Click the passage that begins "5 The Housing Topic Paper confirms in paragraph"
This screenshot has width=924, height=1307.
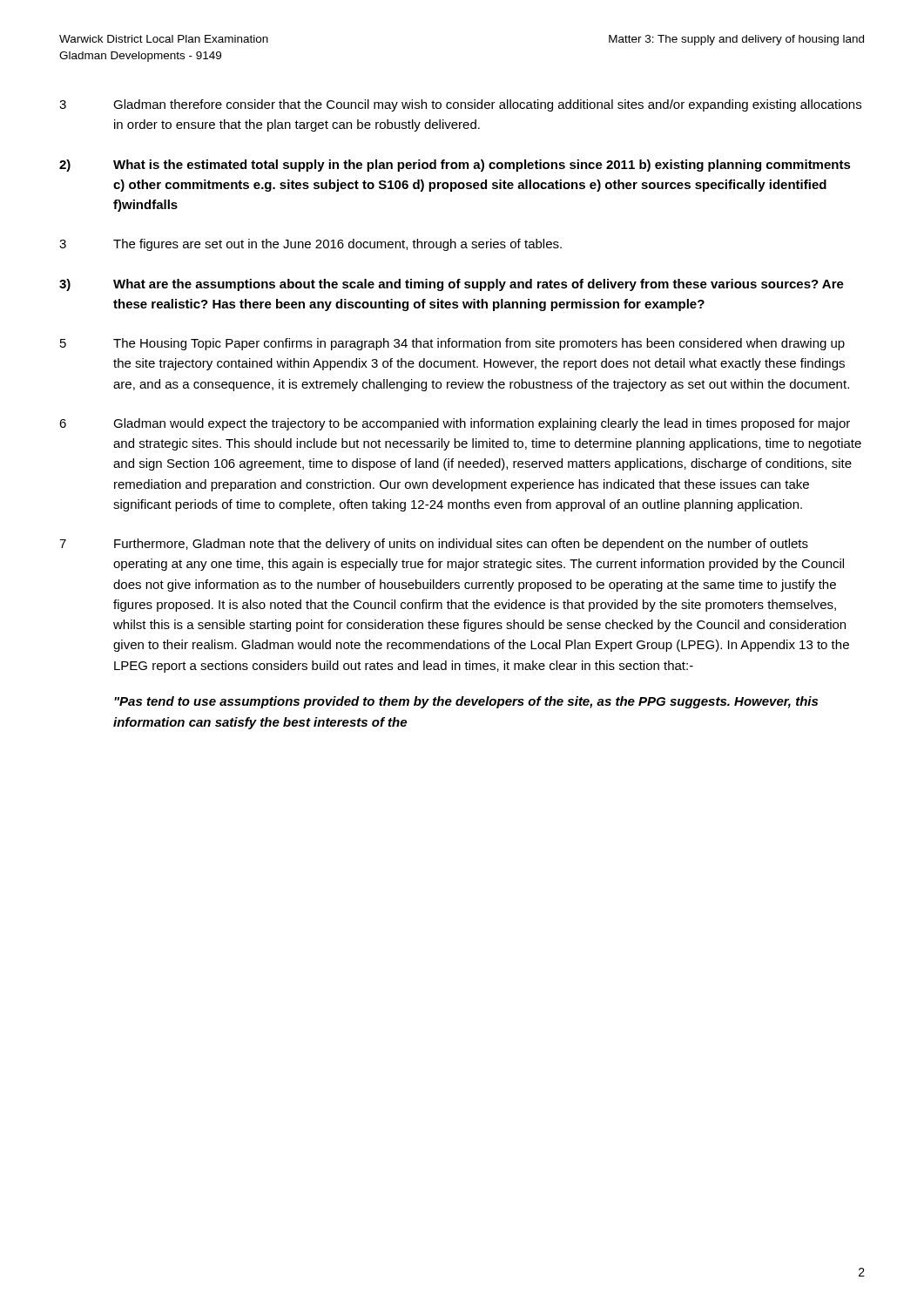point(462,363)
